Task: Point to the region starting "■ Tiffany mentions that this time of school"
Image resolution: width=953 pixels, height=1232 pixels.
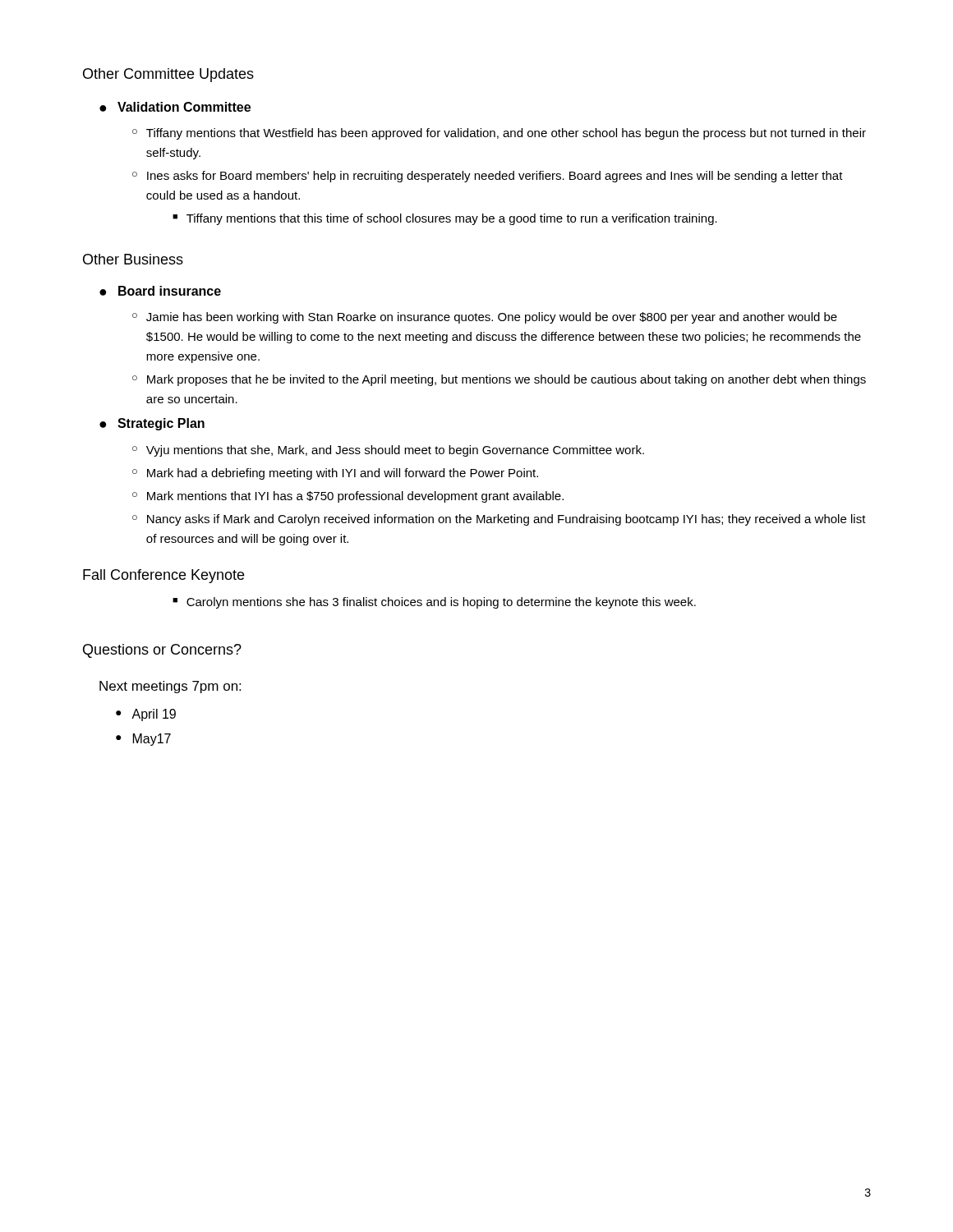Action: click(445, 219)
